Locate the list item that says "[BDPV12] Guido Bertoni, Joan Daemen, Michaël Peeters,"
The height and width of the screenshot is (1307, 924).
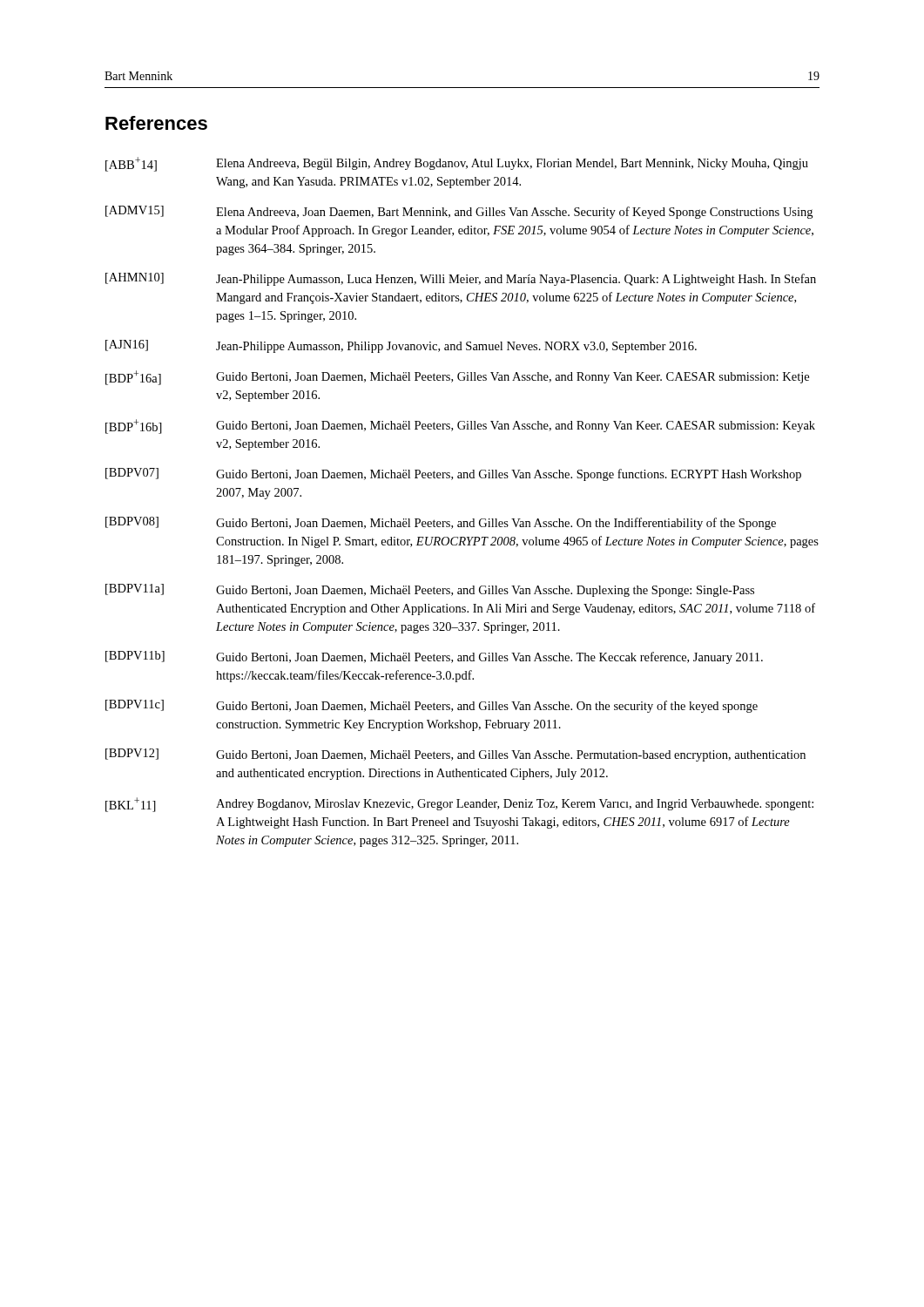(462, 764)
